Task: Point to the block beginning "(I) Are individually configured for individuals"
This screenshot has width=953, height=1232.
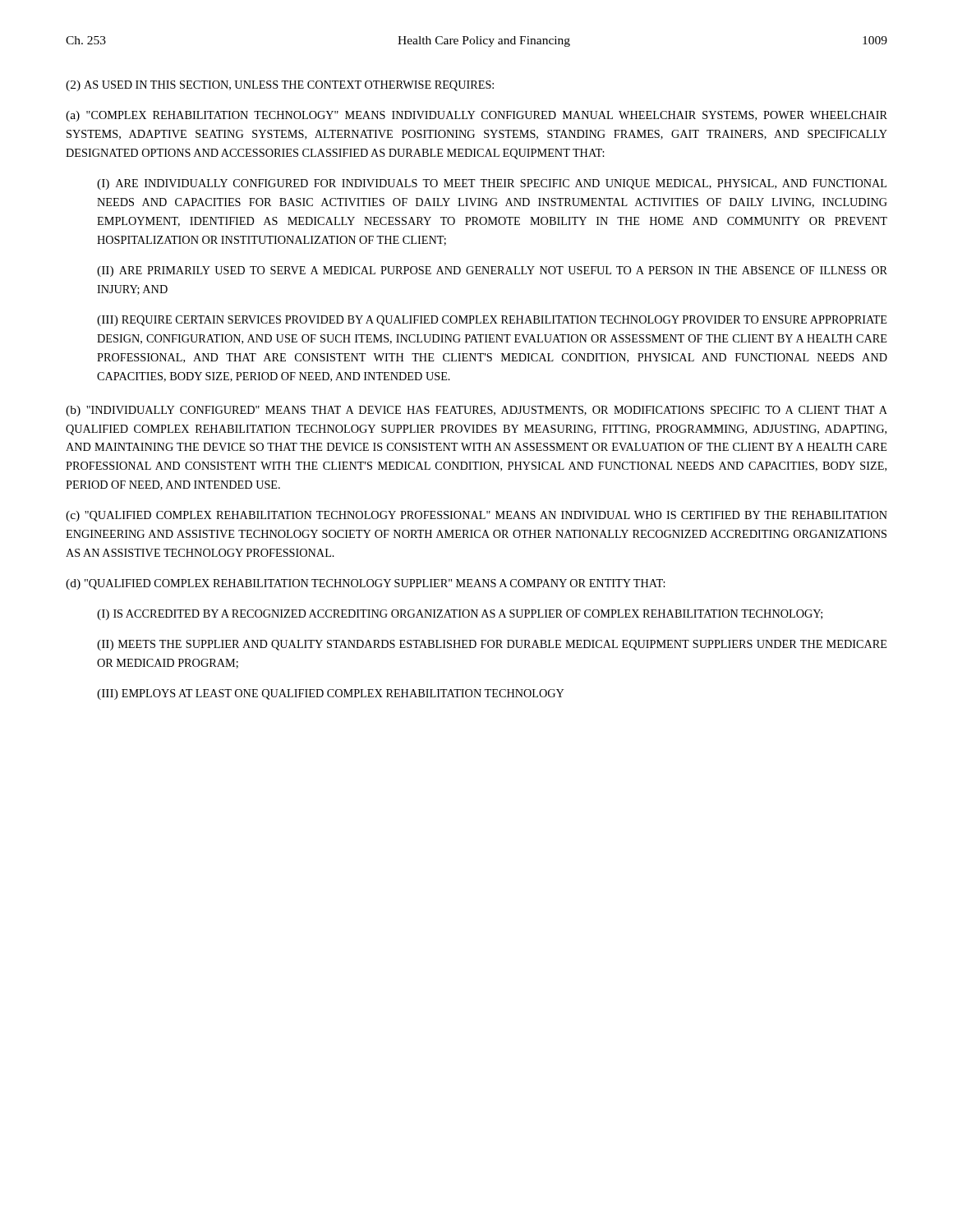Action: pos(492,212)
